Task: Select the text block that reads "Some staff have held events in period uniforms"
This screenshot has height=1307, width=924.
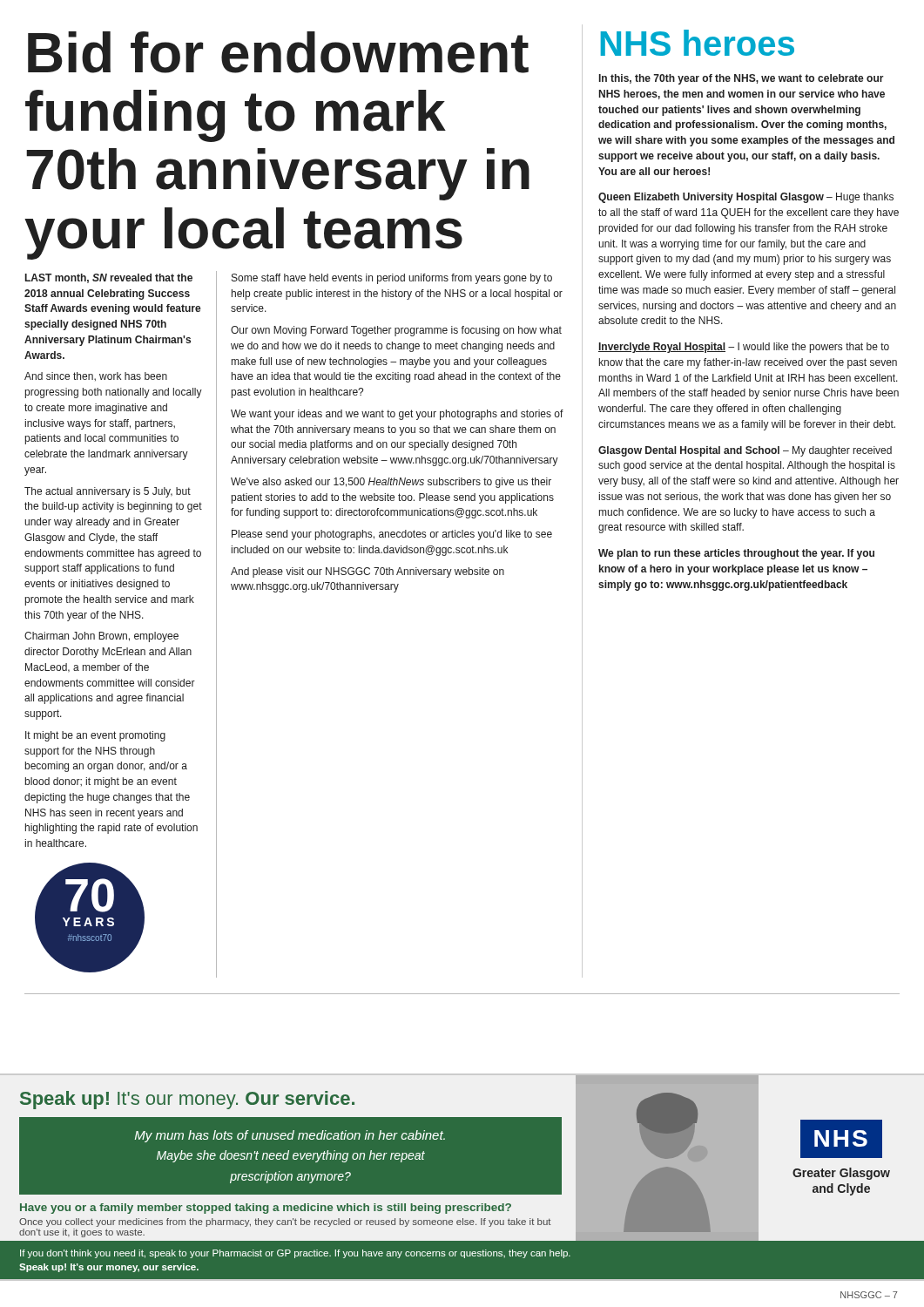Action: pyautogui.click(x=398, y=433)
